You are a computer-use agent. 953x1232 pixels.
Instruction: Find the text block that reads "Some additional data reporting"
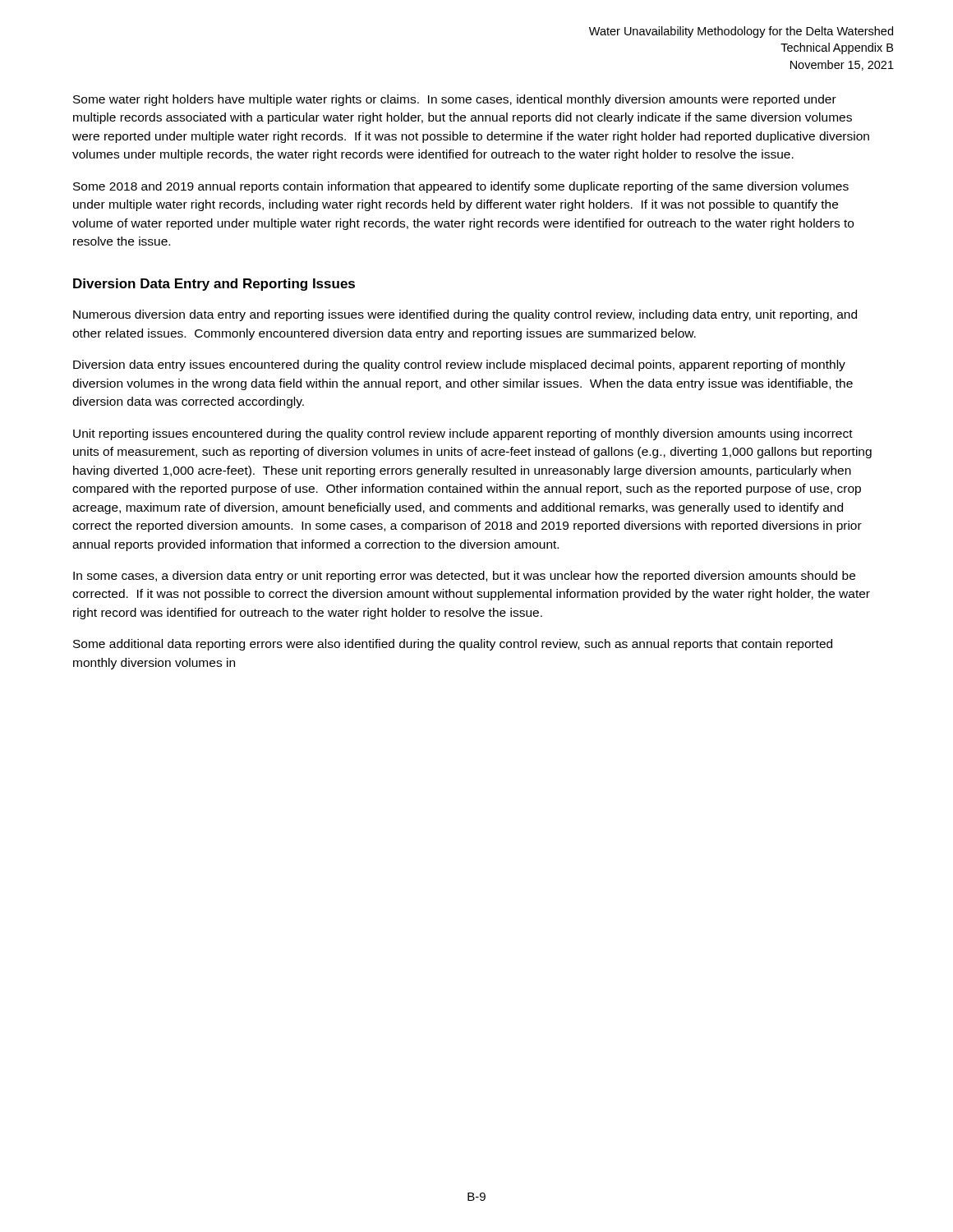453,653
